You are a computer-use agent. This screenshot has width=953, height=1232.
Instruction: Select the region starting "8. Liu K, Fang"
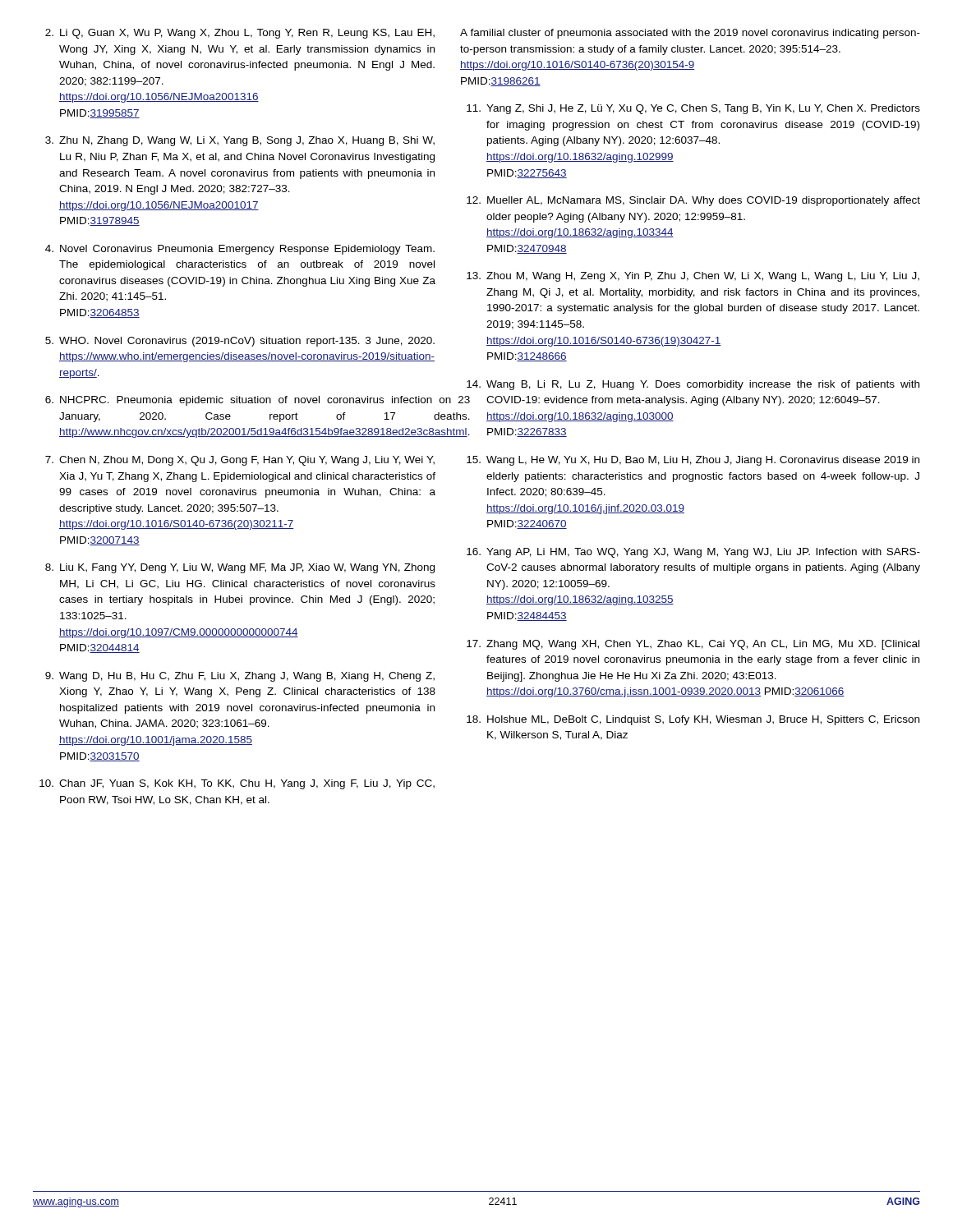[x=234, y=608]
